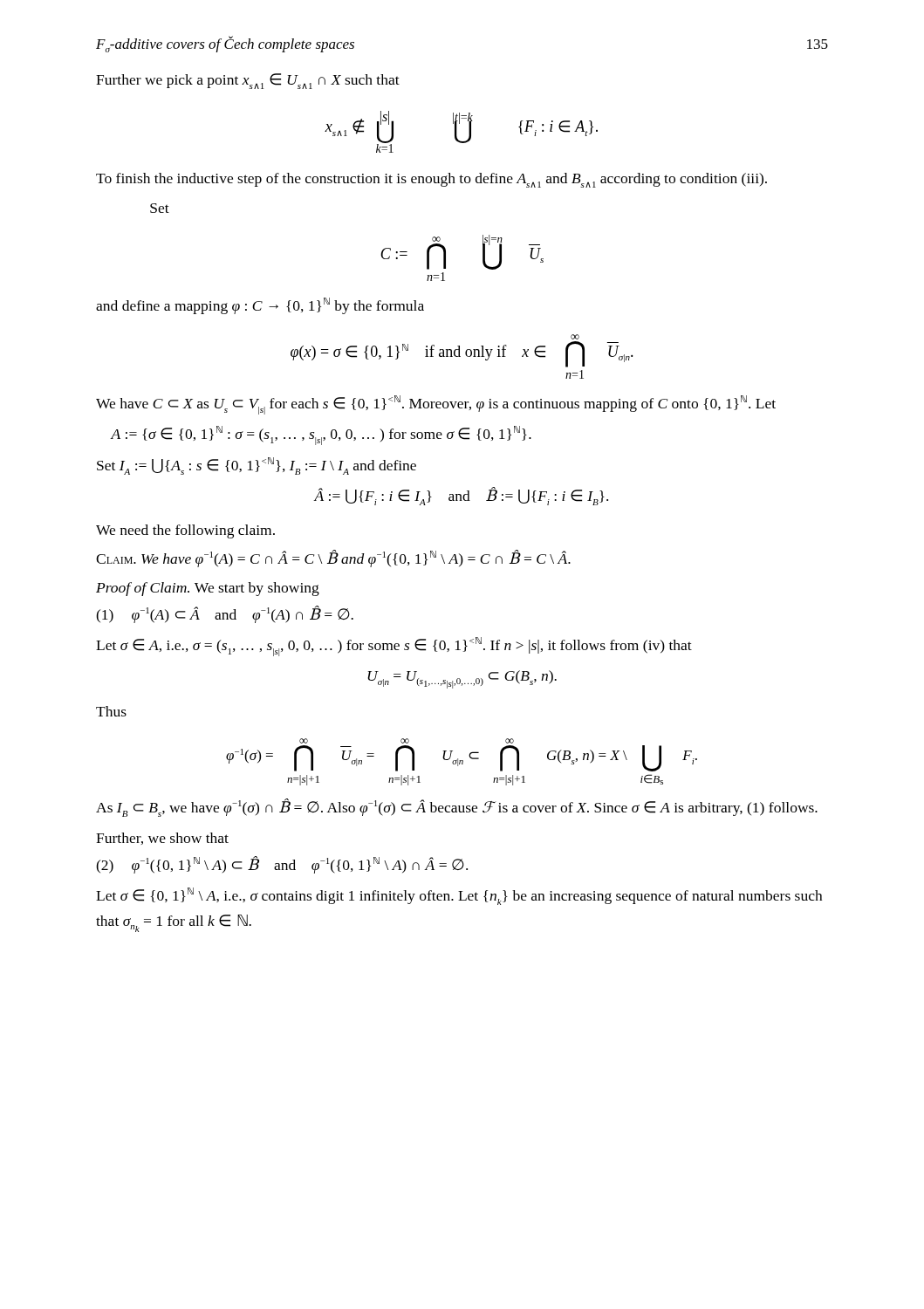Screen dimensions: 1309x924
Task: Click on the block starting "xs∧1 ∉ |s| ⋃"
Action: point(462,128)
